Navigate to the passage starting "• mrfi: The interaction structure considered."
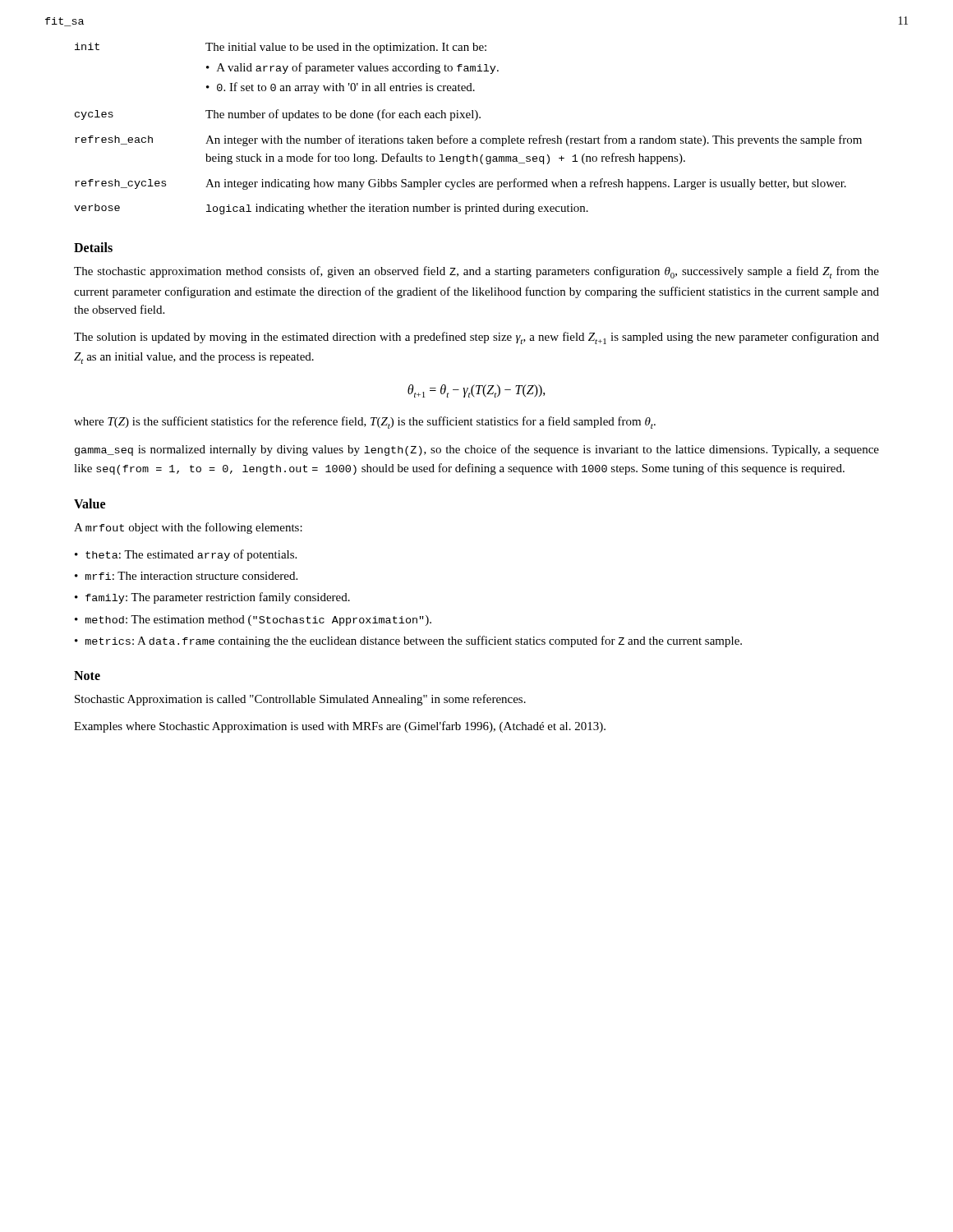The image size is (953, 1232). point(186,576)
